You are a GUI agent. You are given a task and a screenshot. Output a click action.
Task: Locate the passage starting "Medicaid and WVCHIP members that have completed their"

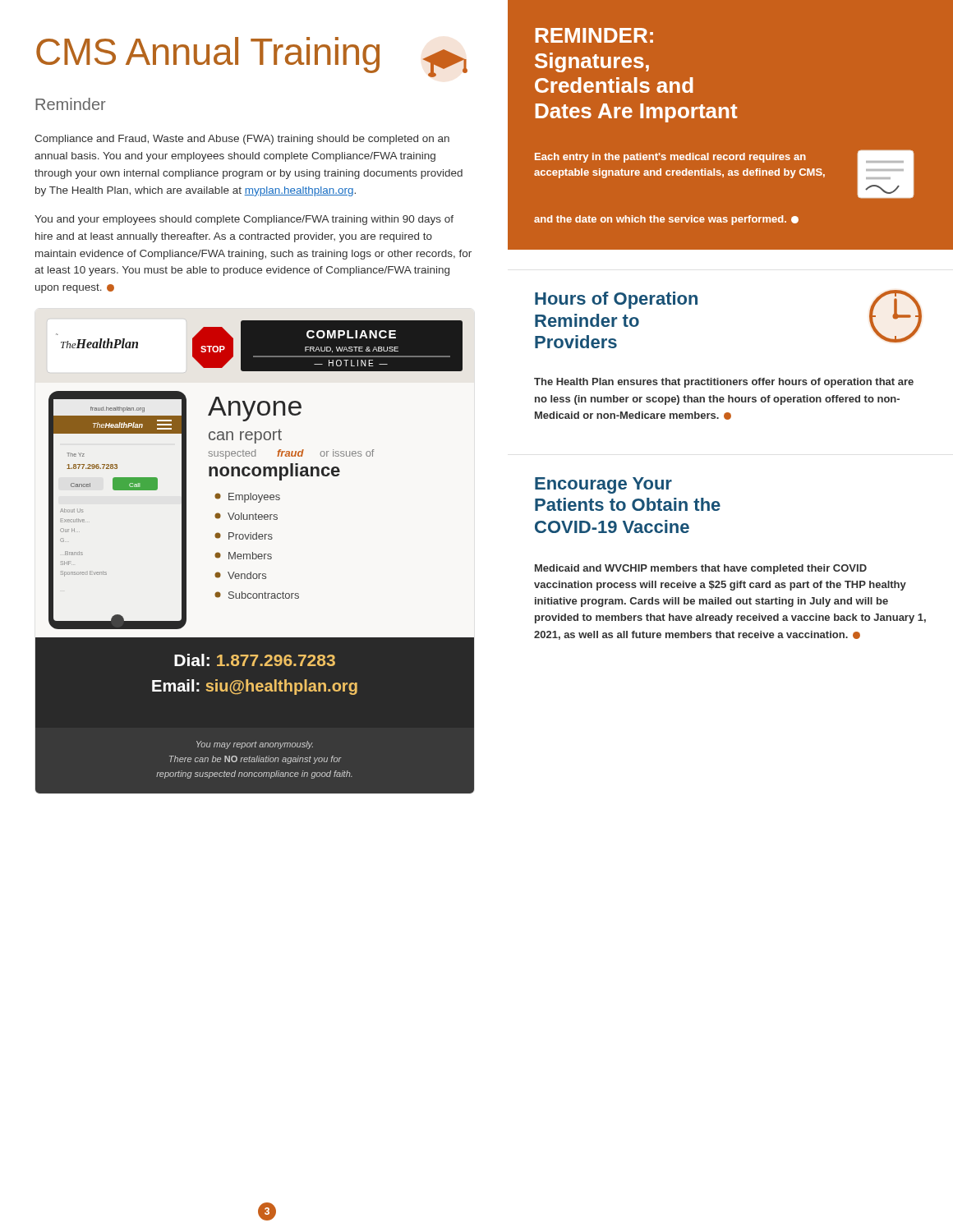coord(730,601)
